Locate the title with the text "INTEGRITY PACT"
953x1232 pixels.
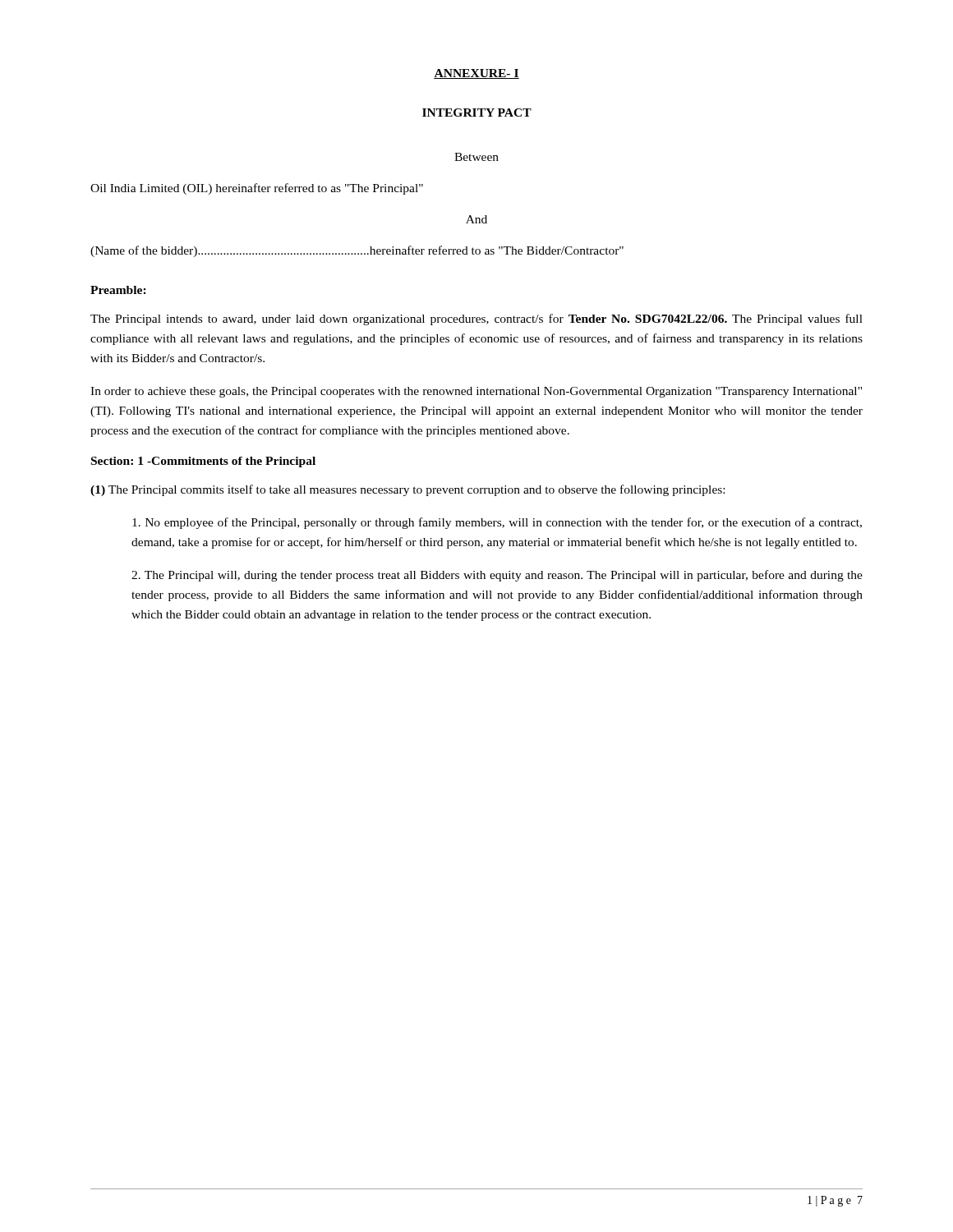tap(476, 112)
